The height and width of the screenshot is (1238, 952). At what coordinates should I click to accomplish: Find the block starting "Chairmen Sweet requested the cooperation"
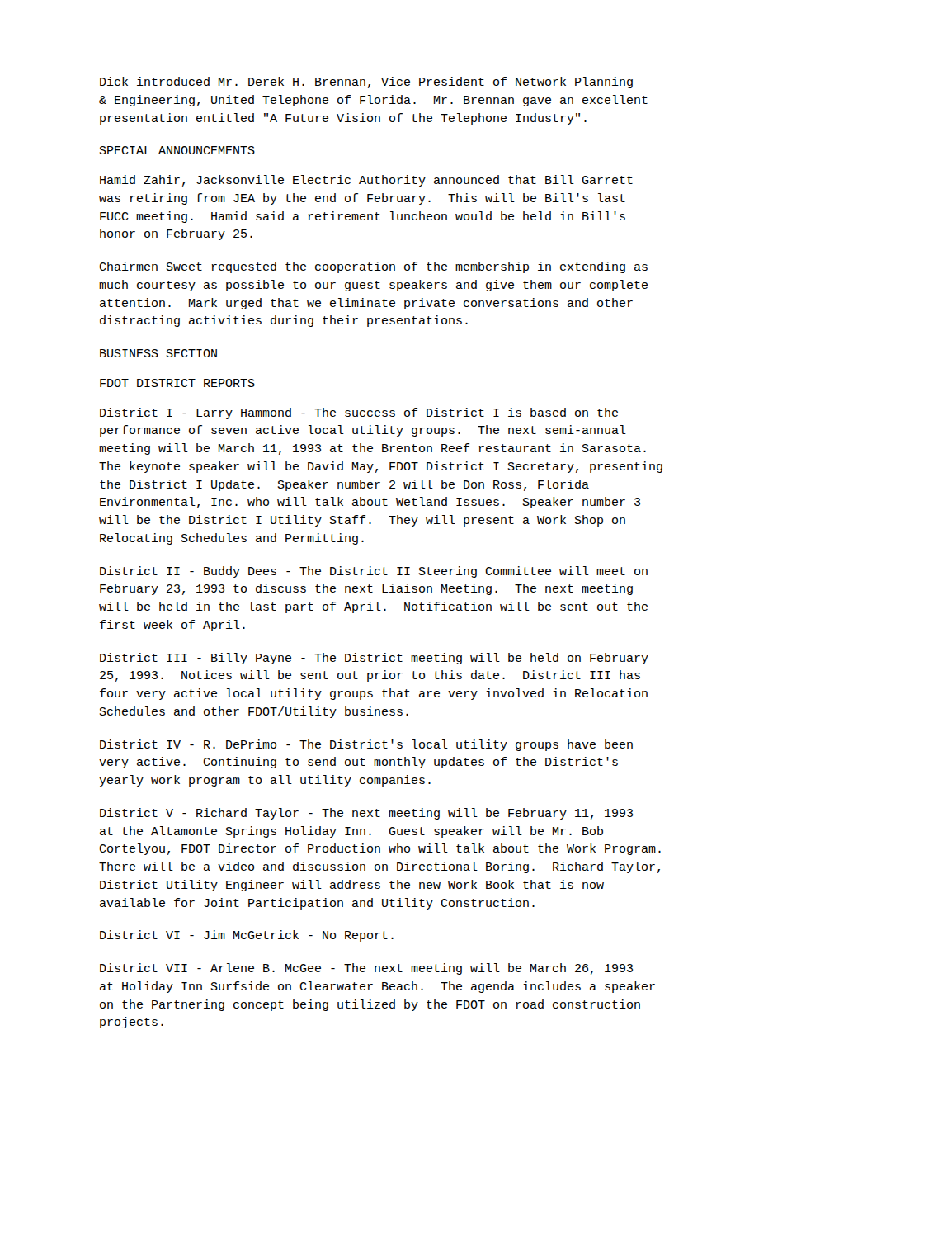374,295
